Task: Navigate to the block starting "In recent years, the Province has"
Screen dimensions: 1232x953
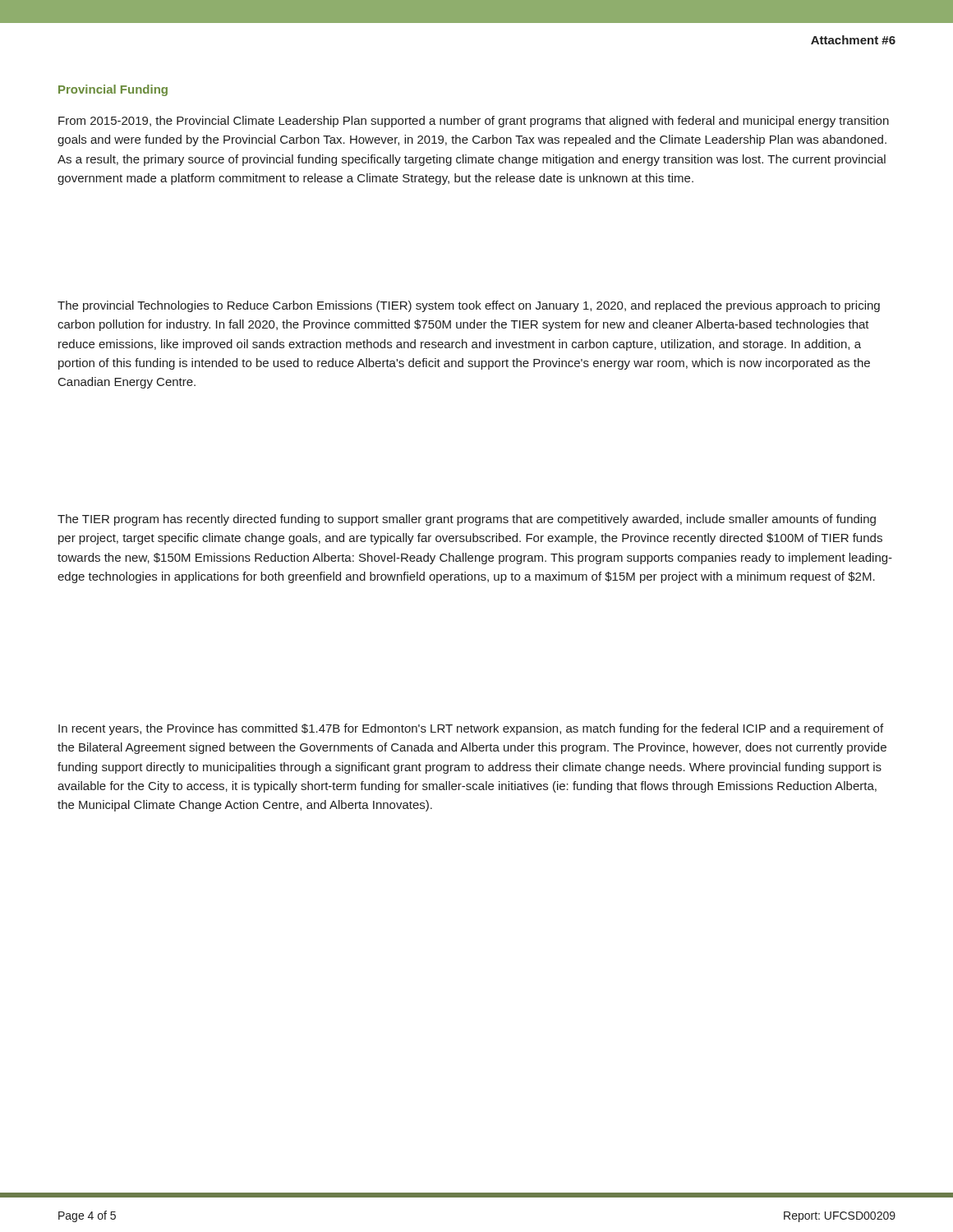Action: pyautogui.click(x=472, y=766)
